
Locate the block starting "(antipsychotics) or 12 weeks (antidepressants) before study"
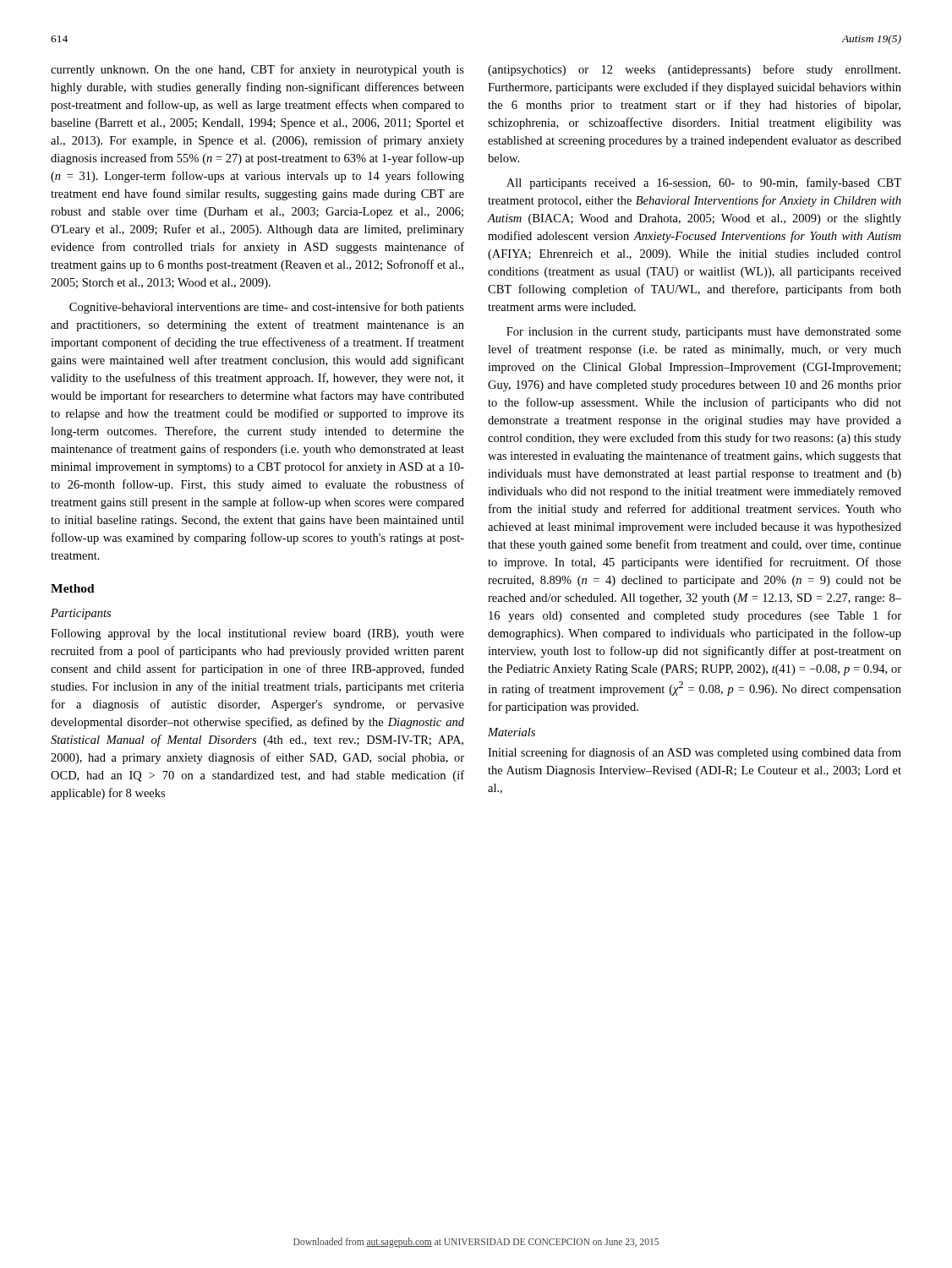(x=695, y=114)
